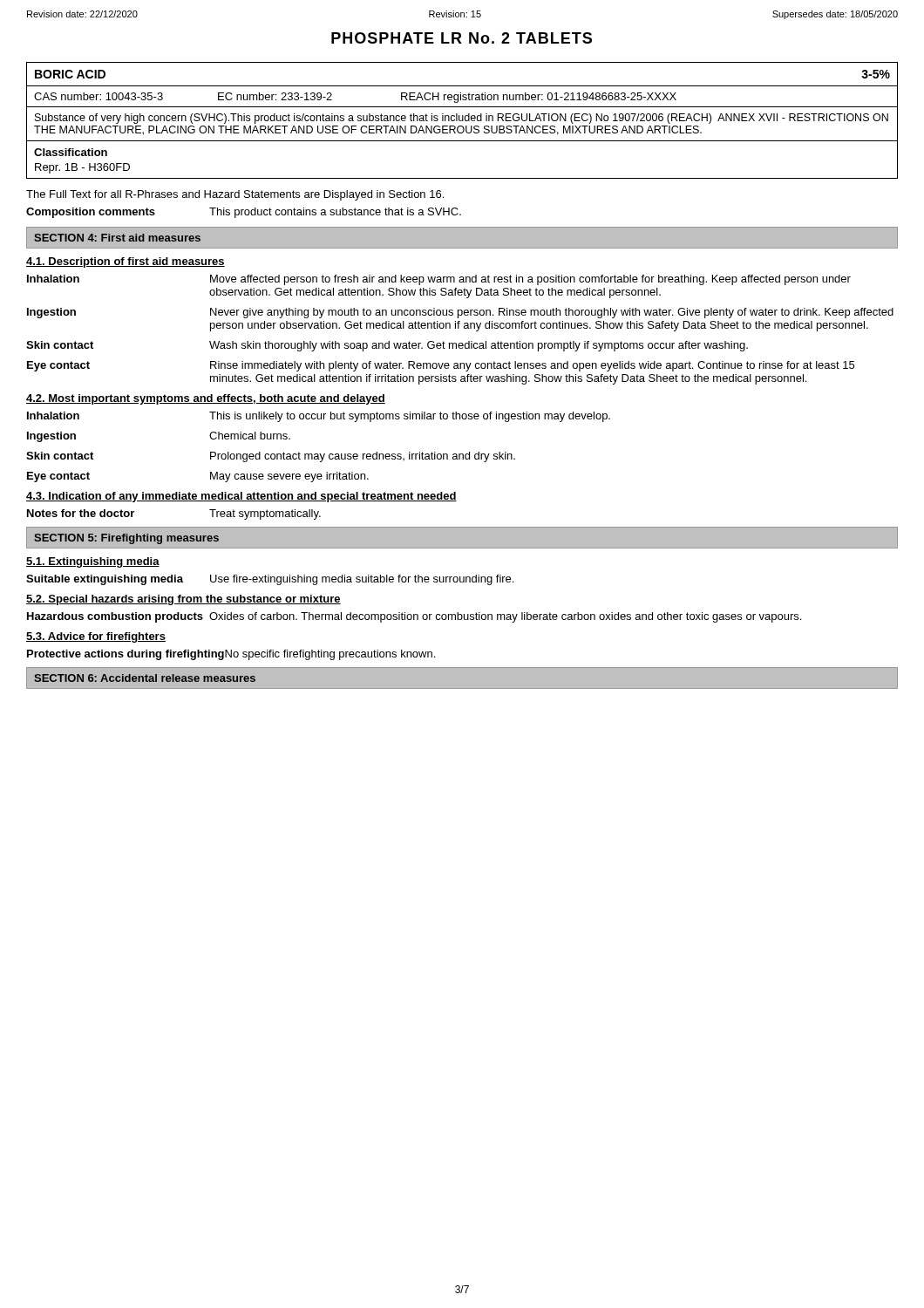Navigate to the passage starting "5.2. Special hazards arising from the substance or"
The width and height of the screenshot is (924, 1308).
coord(183,599)
